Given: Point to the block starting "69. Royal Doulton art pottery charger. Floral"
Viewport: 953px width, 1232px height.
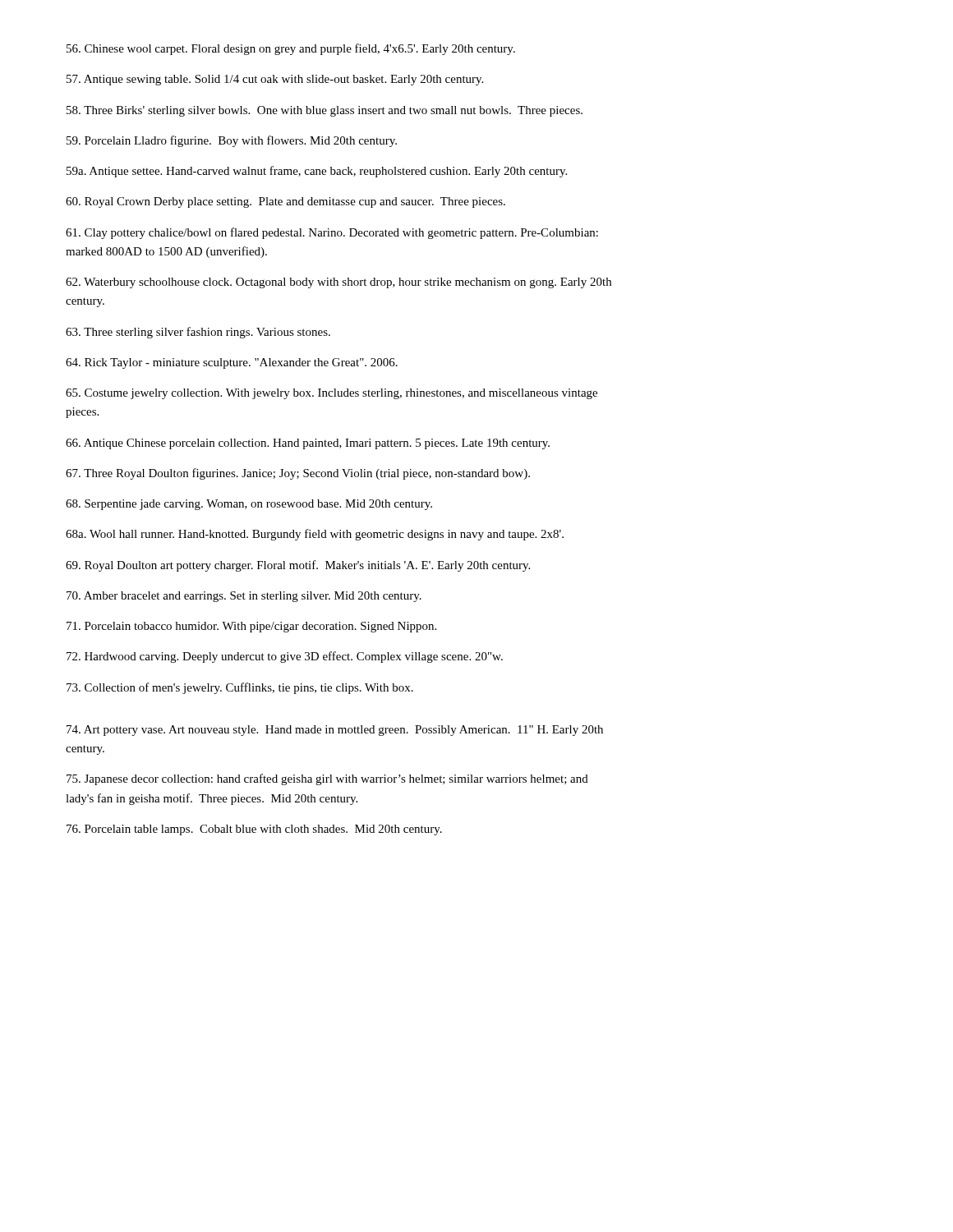Looking at the screenshot, I should click(298, 565).
